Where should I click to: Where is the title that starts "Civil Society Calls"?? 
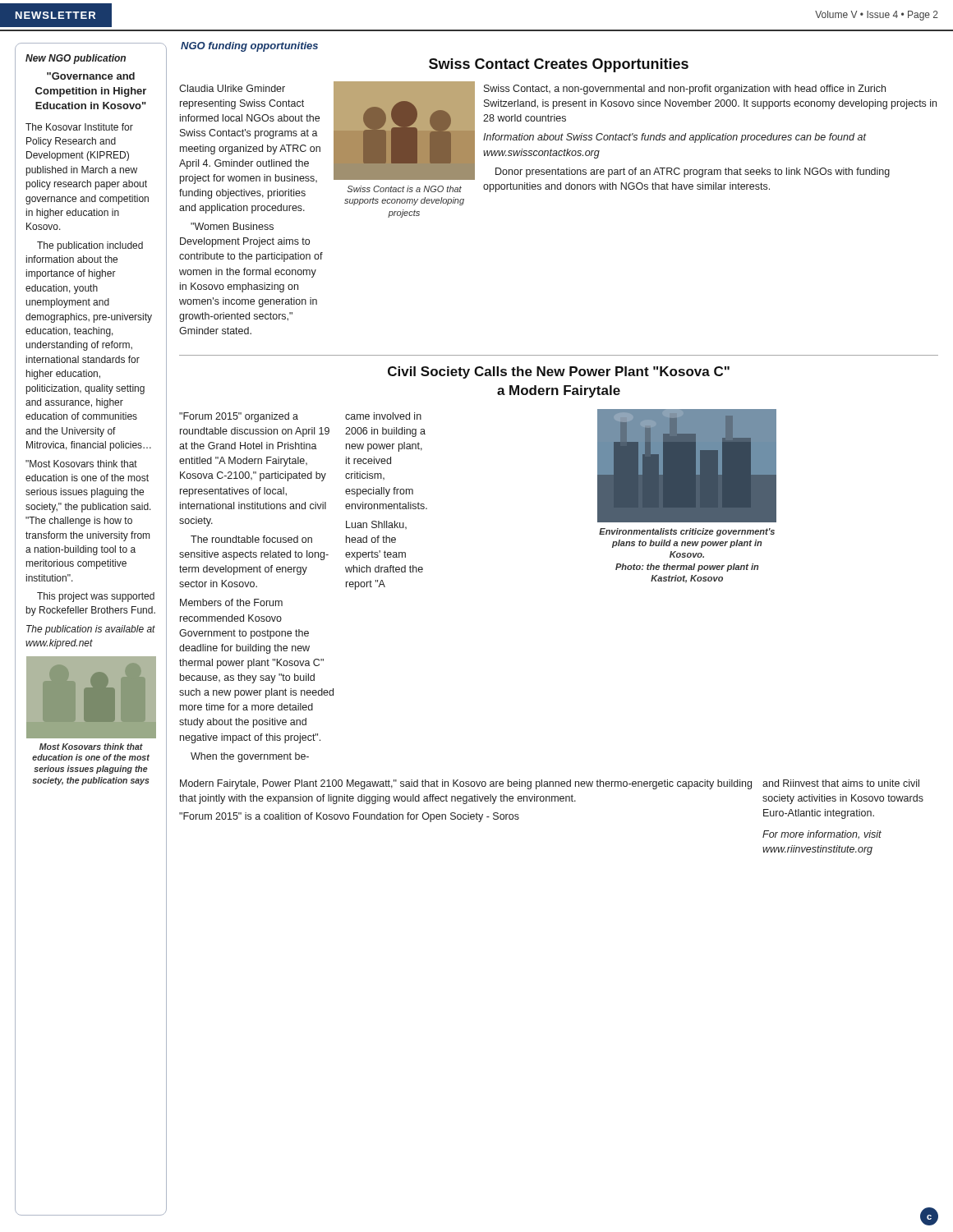(x=559, y=381)
